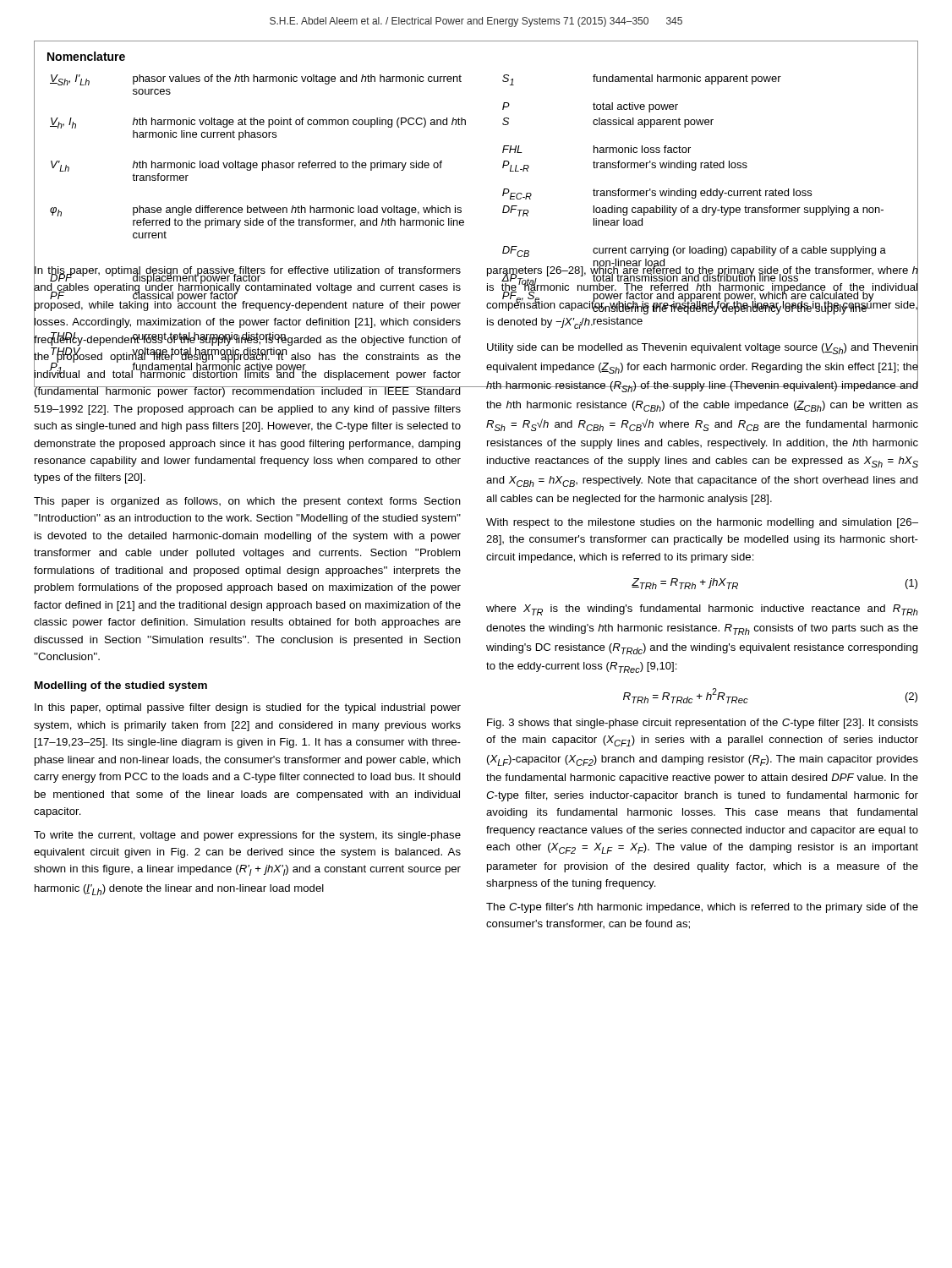Navigate to the passage starting "In this paper, optimal passive filter"
This screenshot has height=1268, width=952.
[247, 760]
